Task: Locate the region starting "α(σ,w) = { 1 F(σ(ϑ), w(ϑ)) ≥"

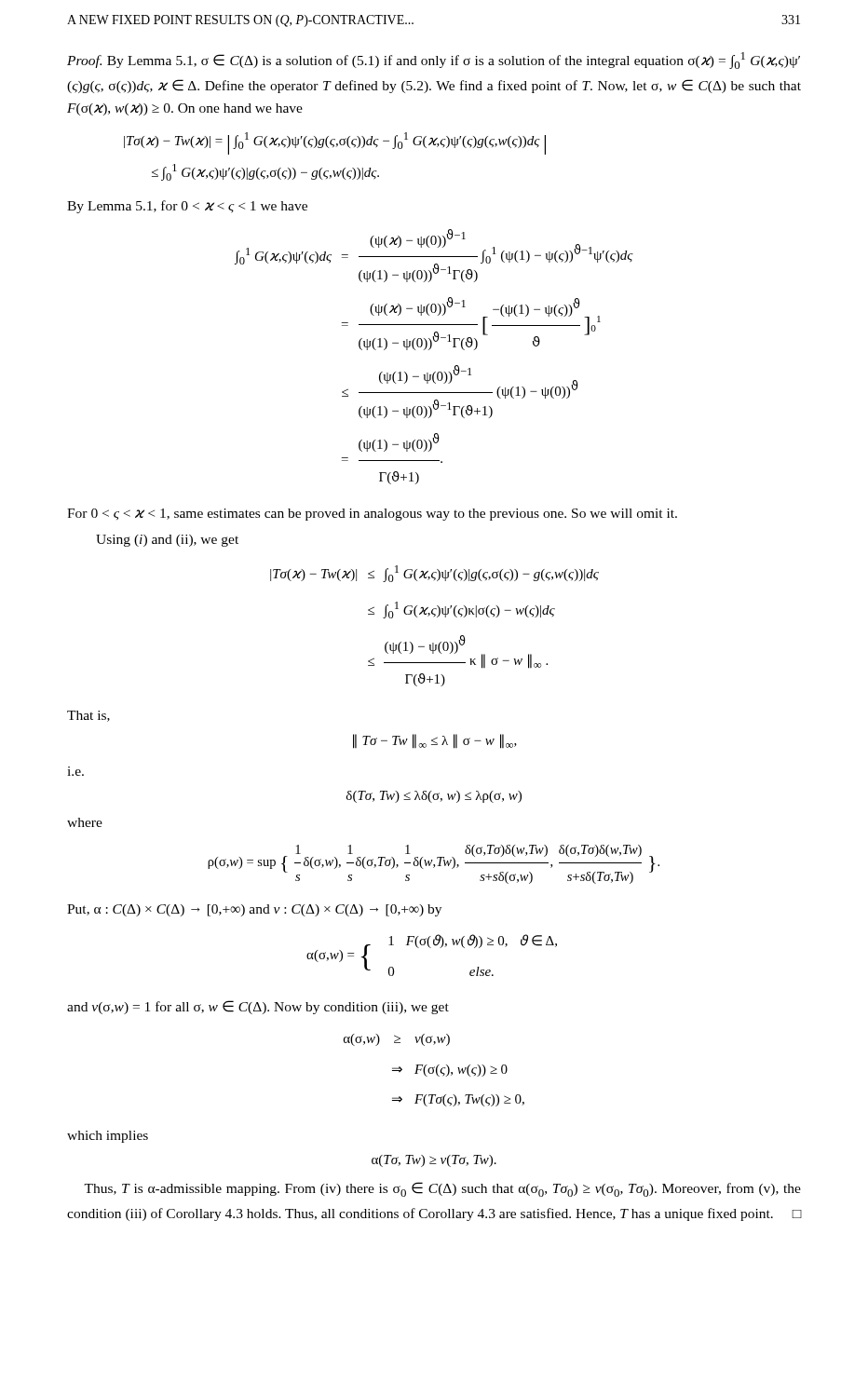Action: (434, 956)
